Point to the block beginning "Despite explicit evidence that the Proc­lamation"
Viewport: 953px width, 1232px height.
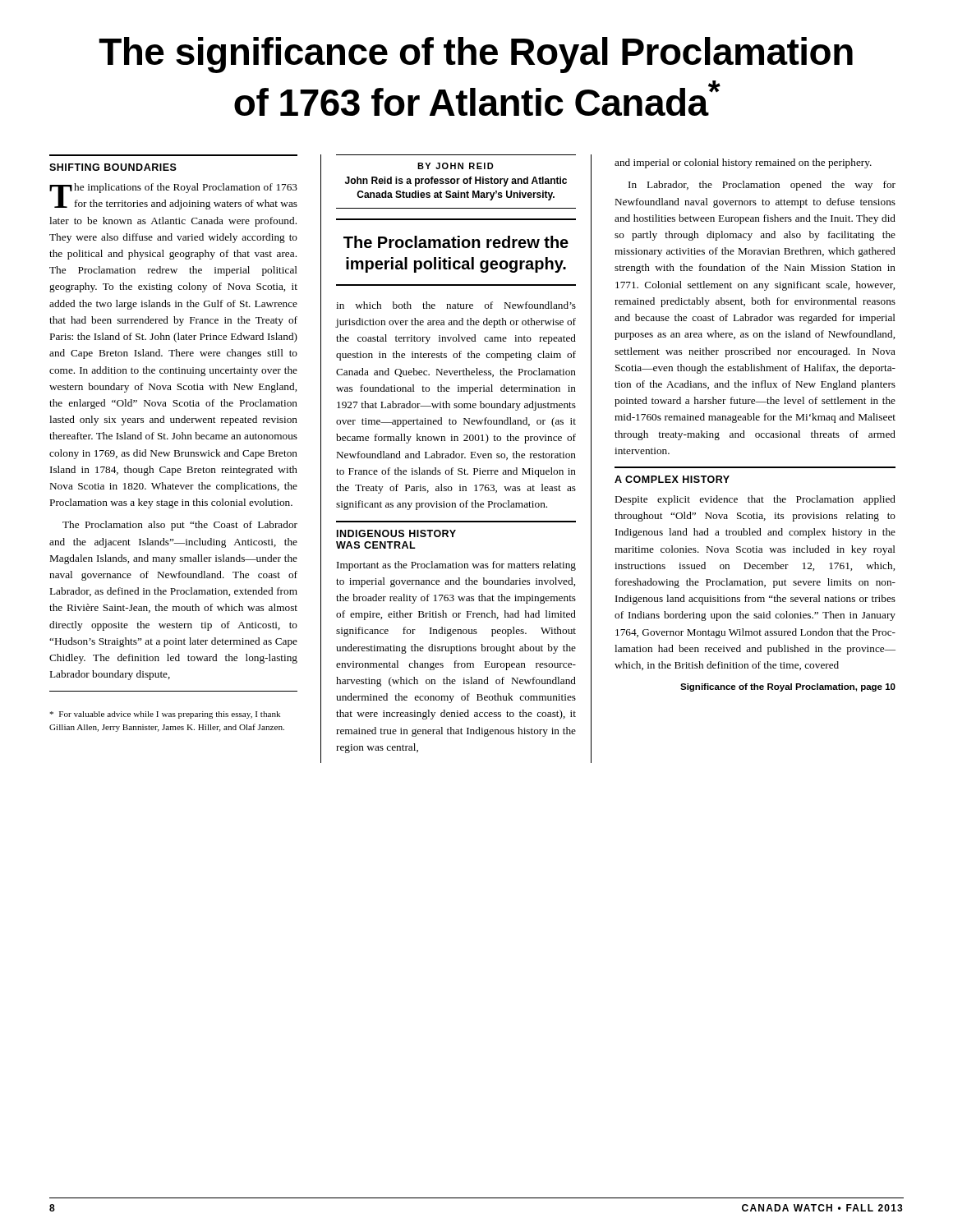755,582
